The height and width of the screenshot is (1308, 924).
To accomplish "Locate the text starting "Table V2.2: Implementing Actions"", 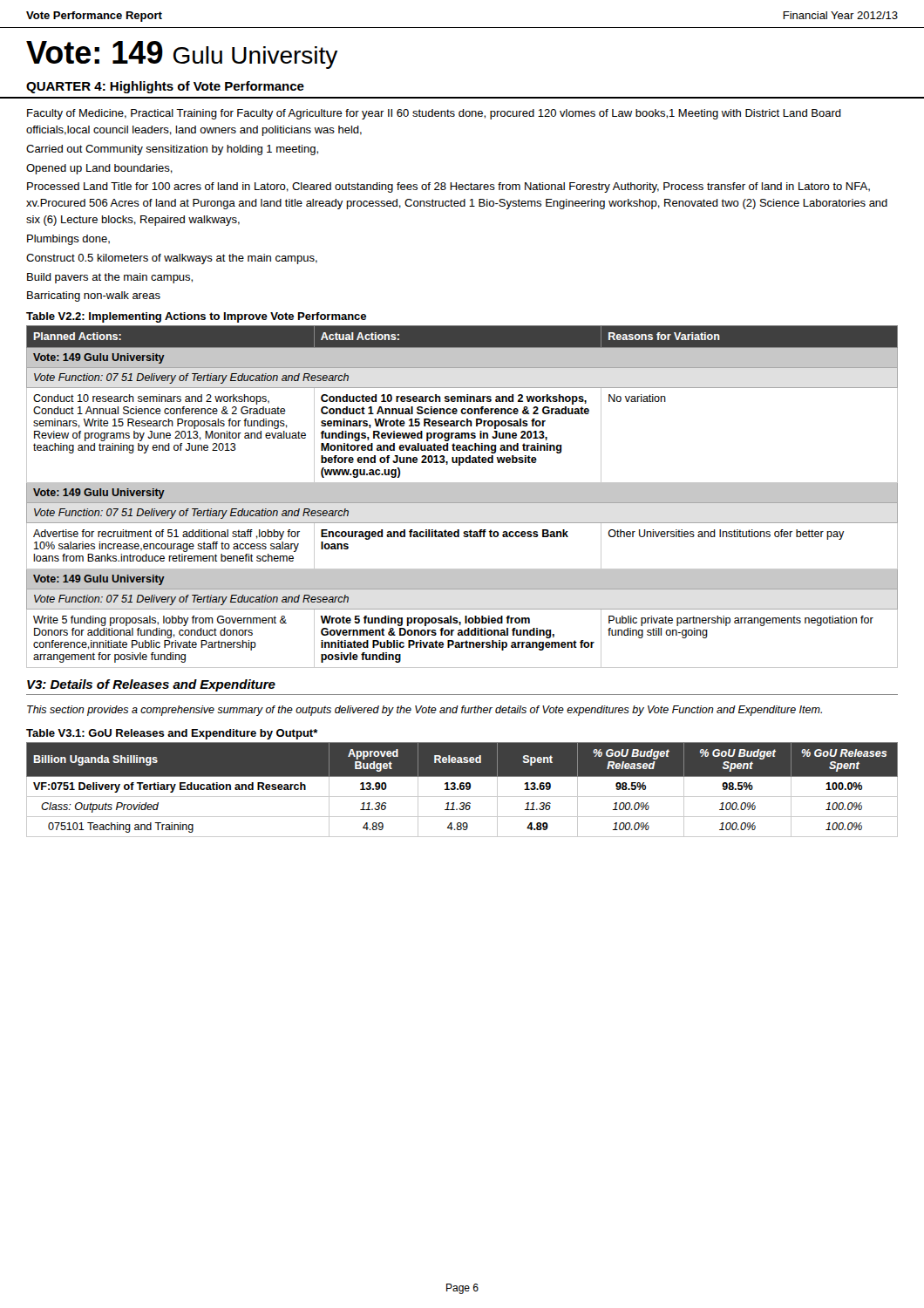I will pyautogui.click(x=196, y=316).
